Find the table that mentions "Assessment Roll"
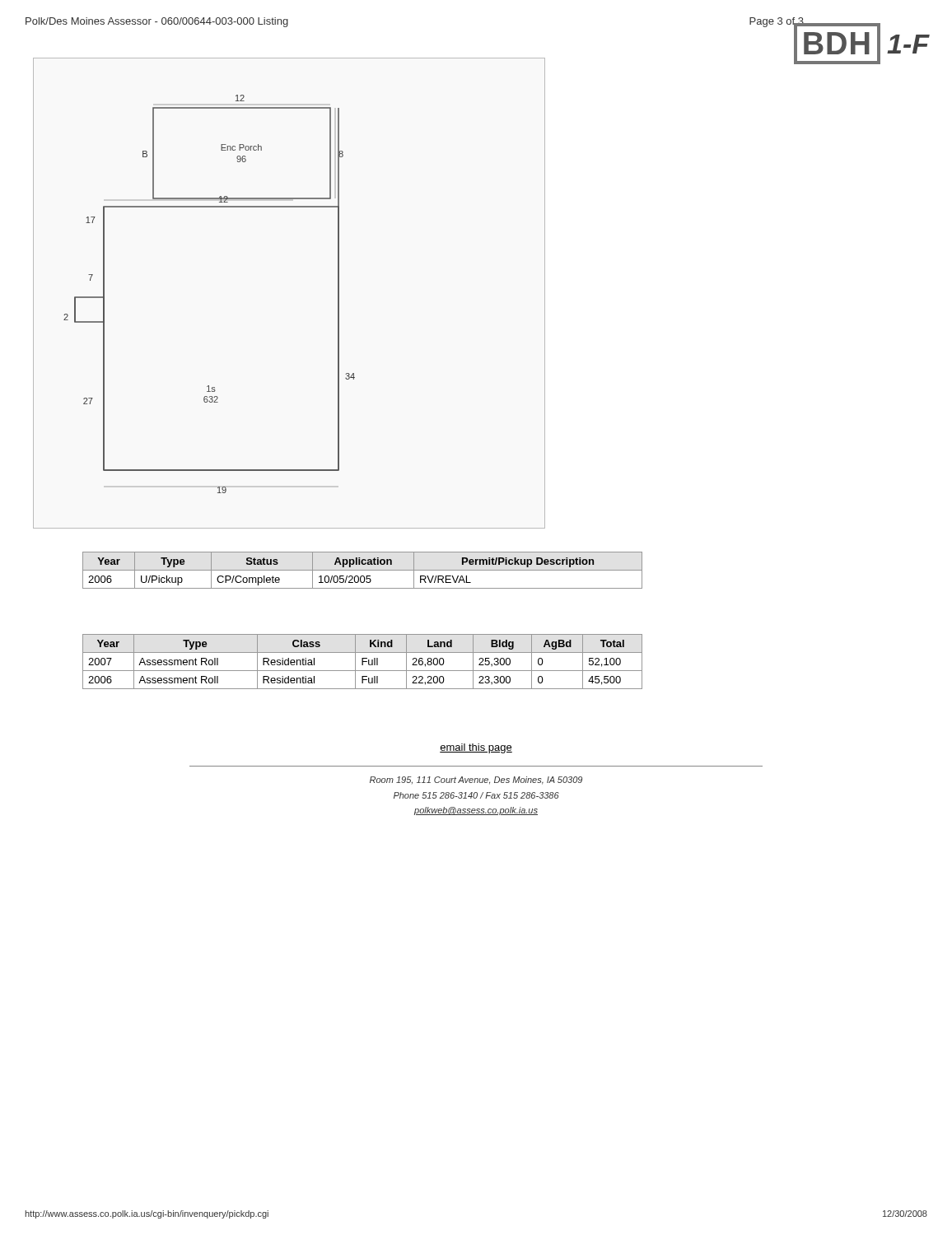The height and width of the screenshot is (1235, 952). tap(362, 662)
